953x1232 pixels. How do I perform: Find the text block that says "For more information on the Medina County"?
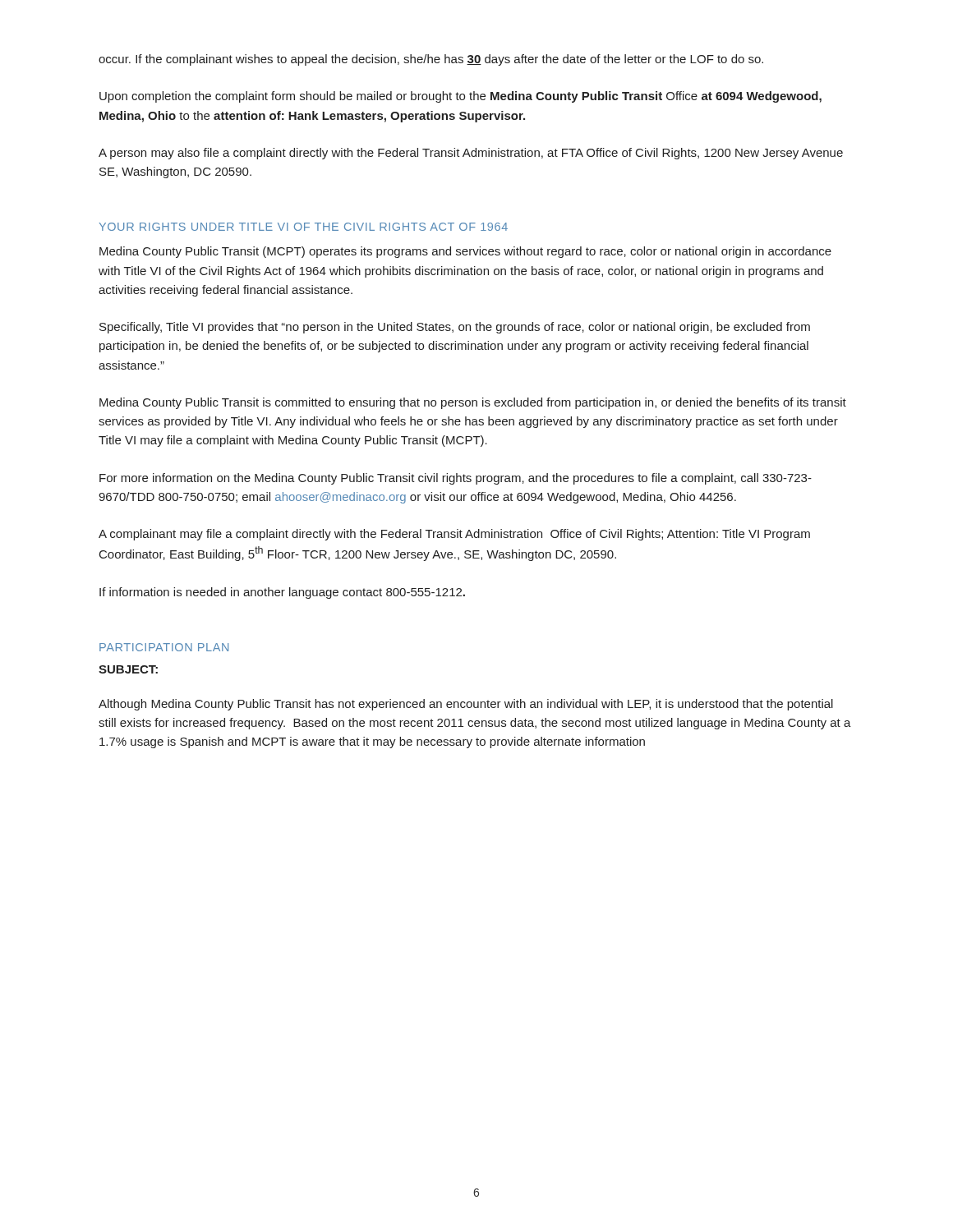tap(455, 487)
